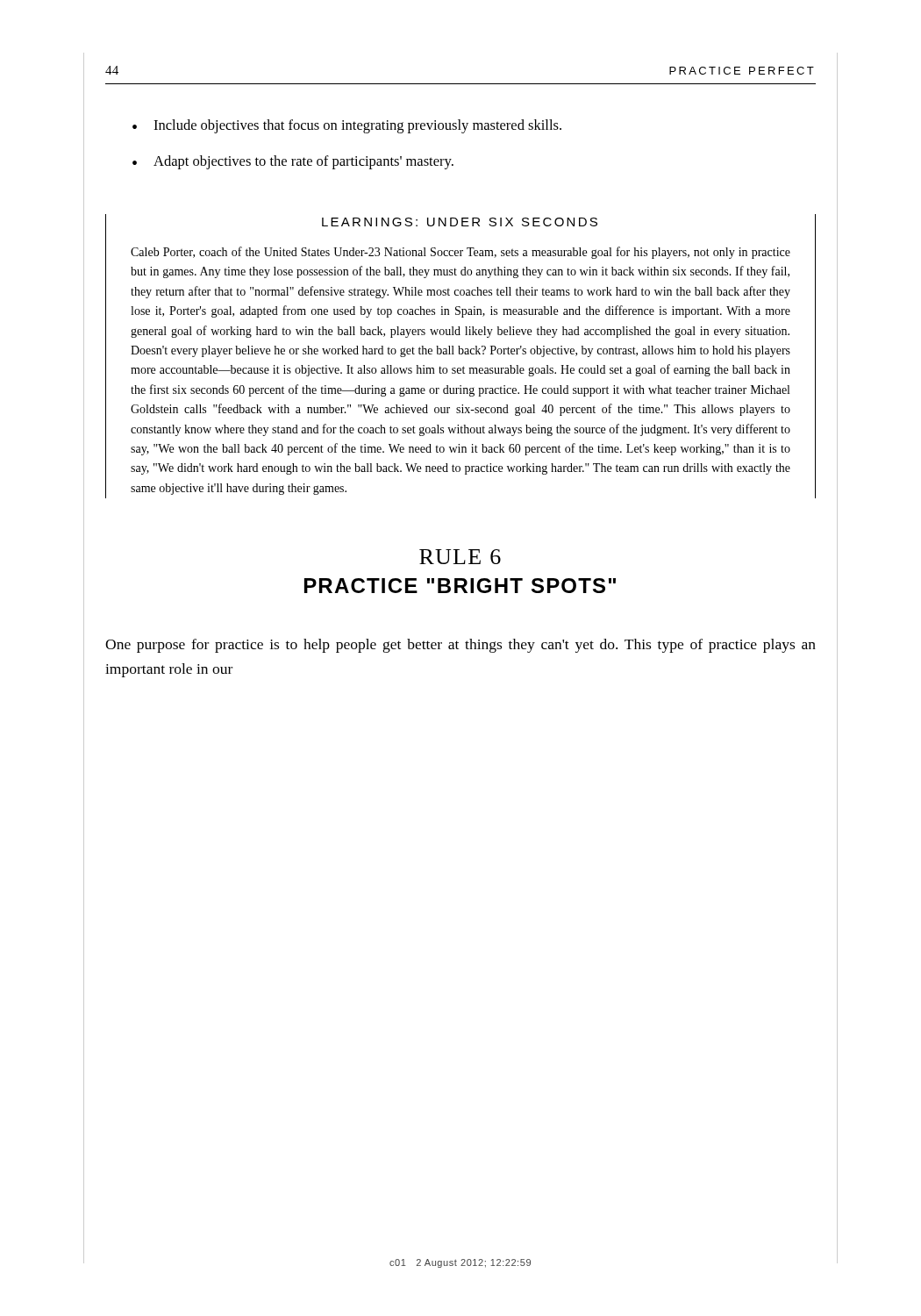Locate the element starting "• Adapt objectives"

(x=293, y=164)
